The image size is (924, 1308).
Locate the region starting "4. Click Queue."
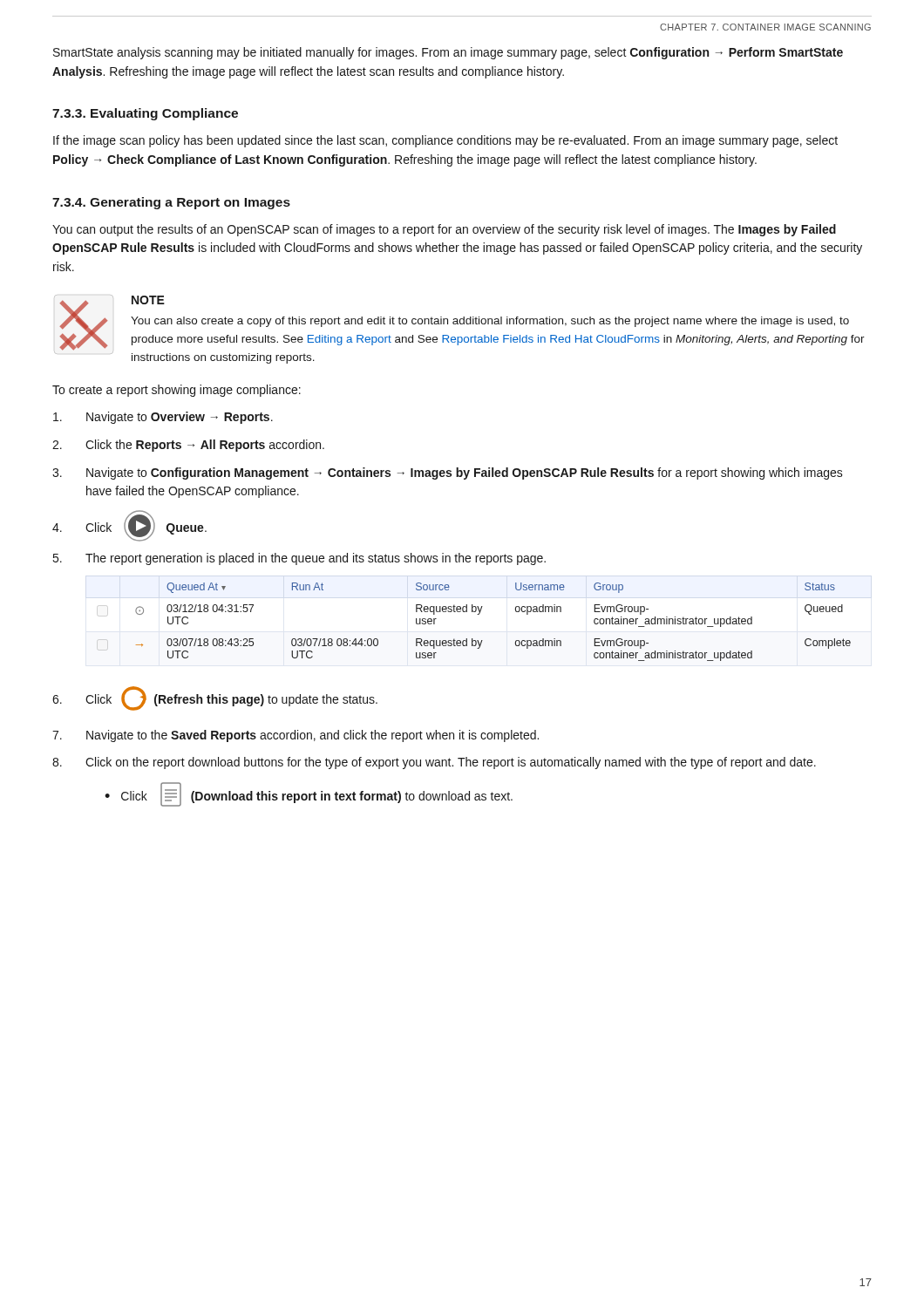[129, 526]
